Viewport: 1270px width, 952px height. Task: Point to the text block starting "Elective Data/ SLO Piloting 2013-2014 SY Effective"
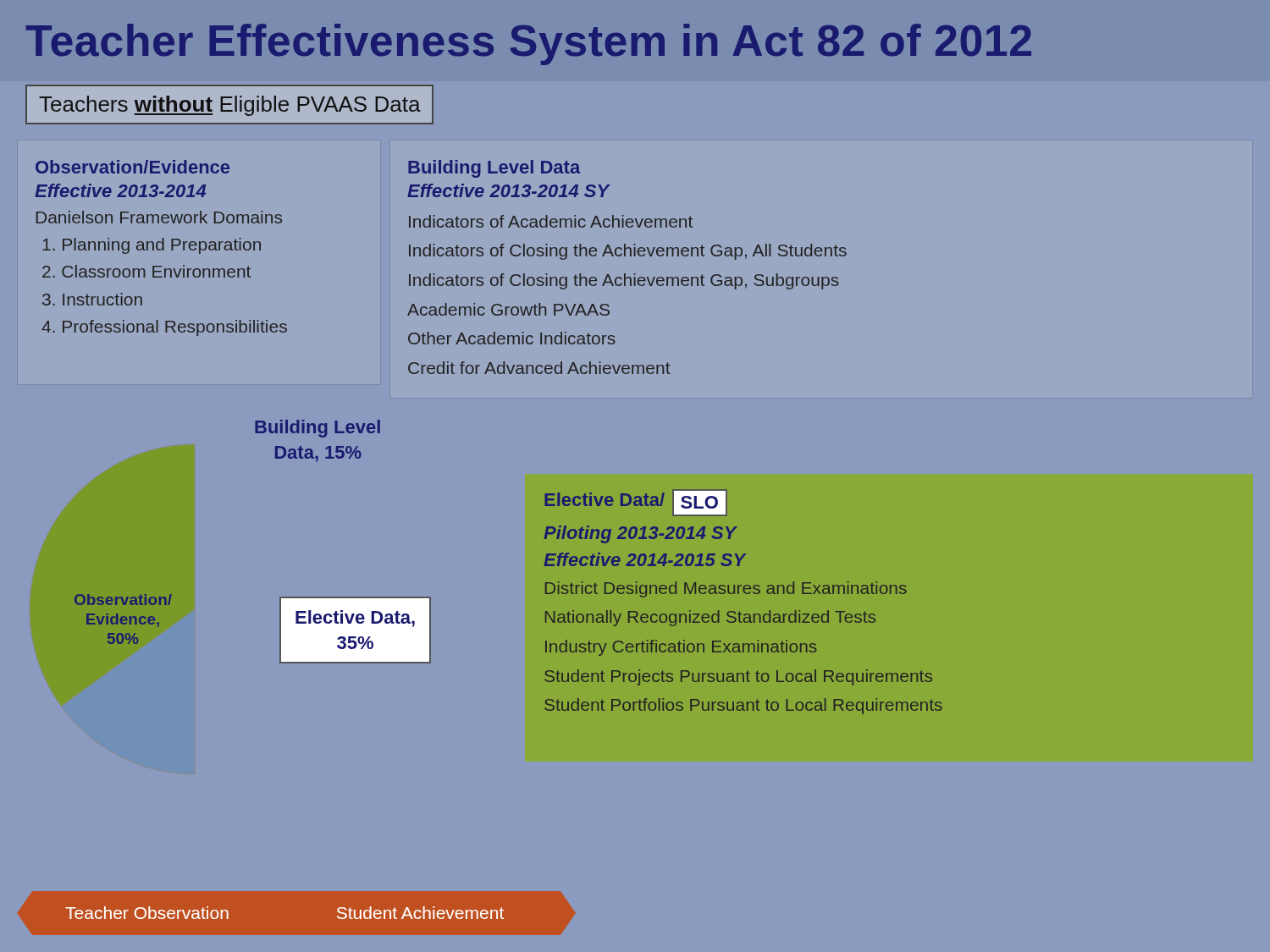(x=889, y=605)
